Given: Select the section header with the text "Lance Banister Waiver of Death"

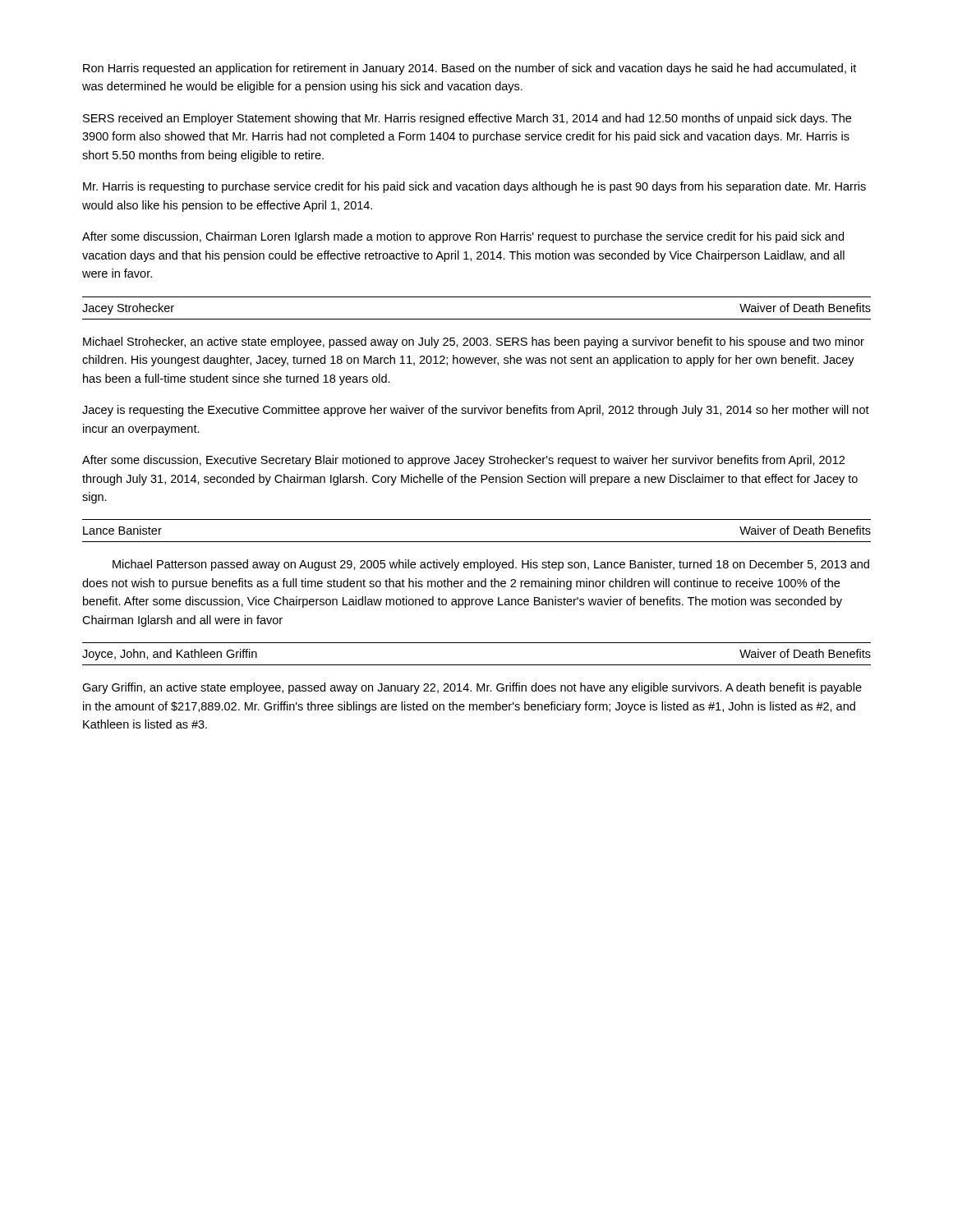Looking at the screenshot, I should [x=476, y=531].
